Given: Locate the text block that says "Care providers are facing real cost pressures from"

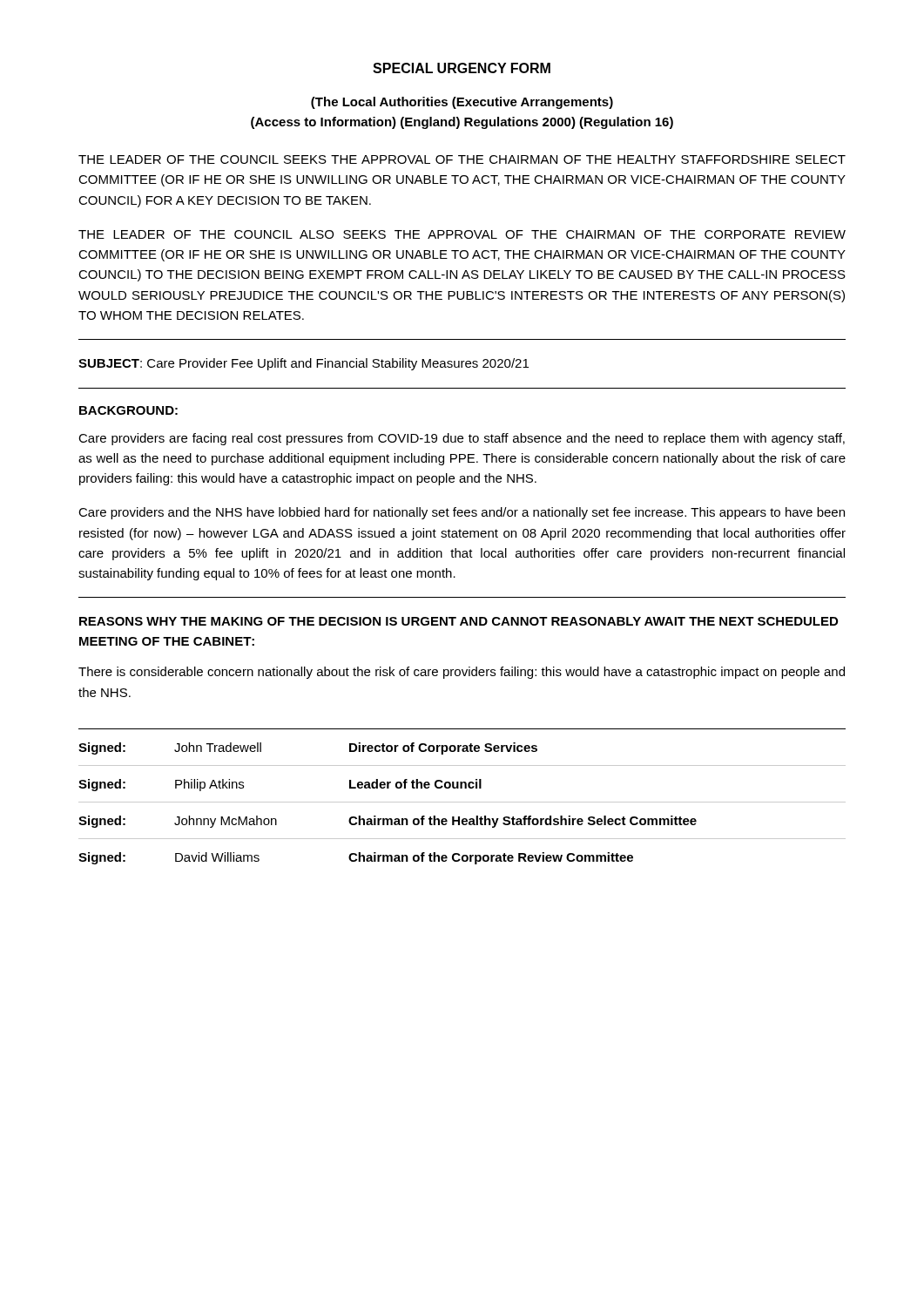Looking at the screenshot, I should pyautogui.click(x=462, y=458).
